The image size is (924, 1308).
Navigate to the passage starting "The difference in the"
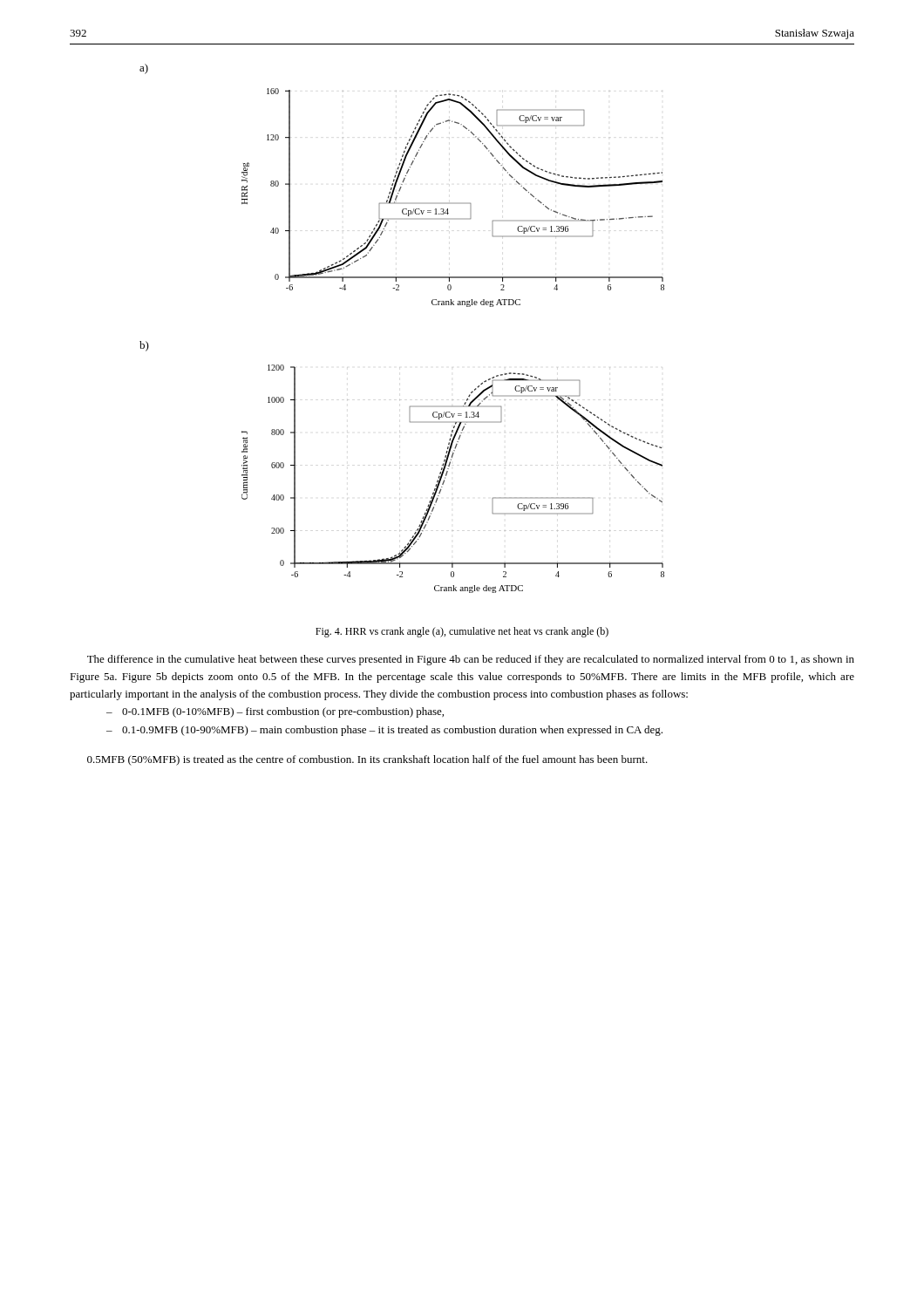tap(462, 676)
